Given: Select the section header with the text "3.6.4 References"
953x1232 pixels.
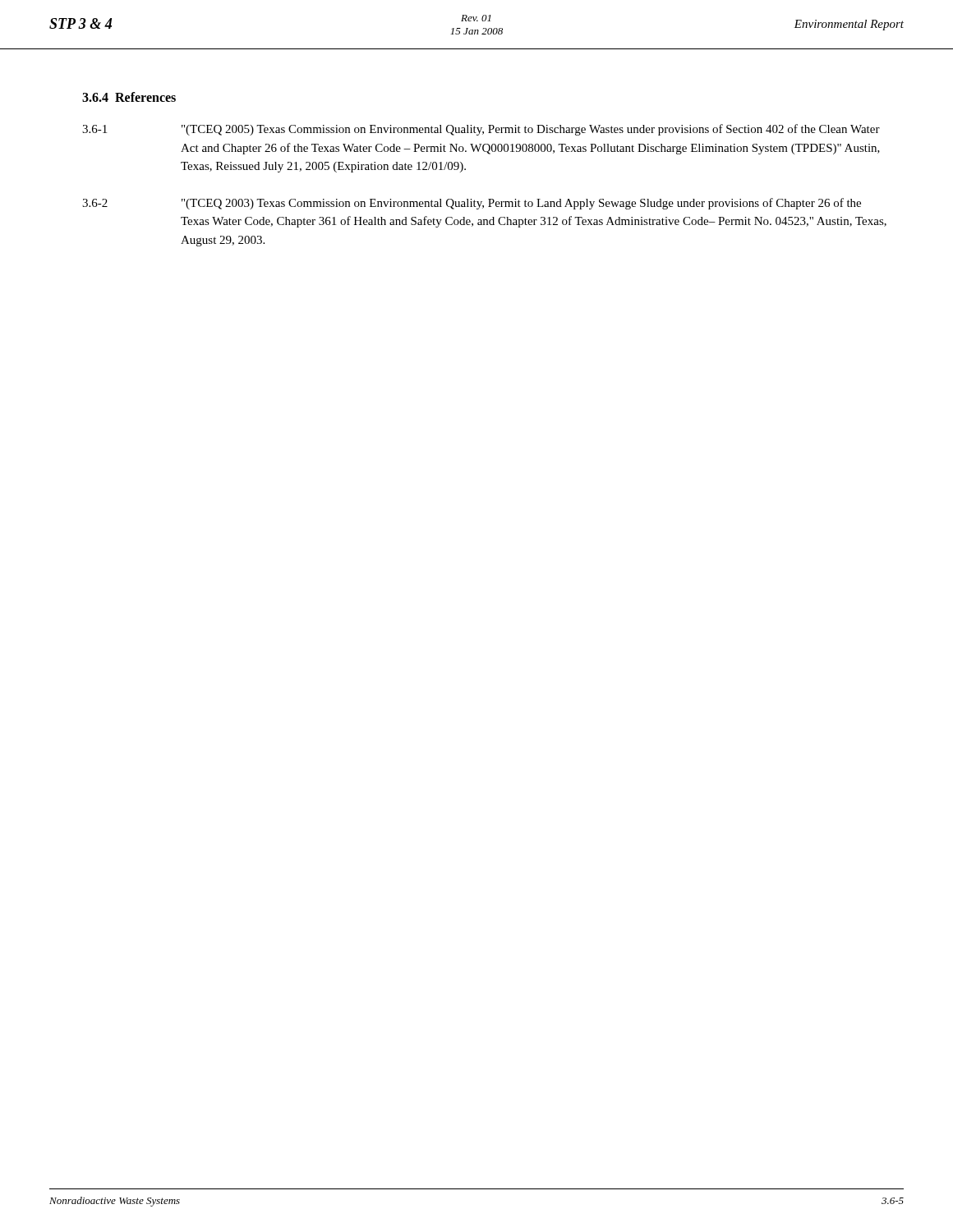Looking at the screenshot, I should point(129,97).
